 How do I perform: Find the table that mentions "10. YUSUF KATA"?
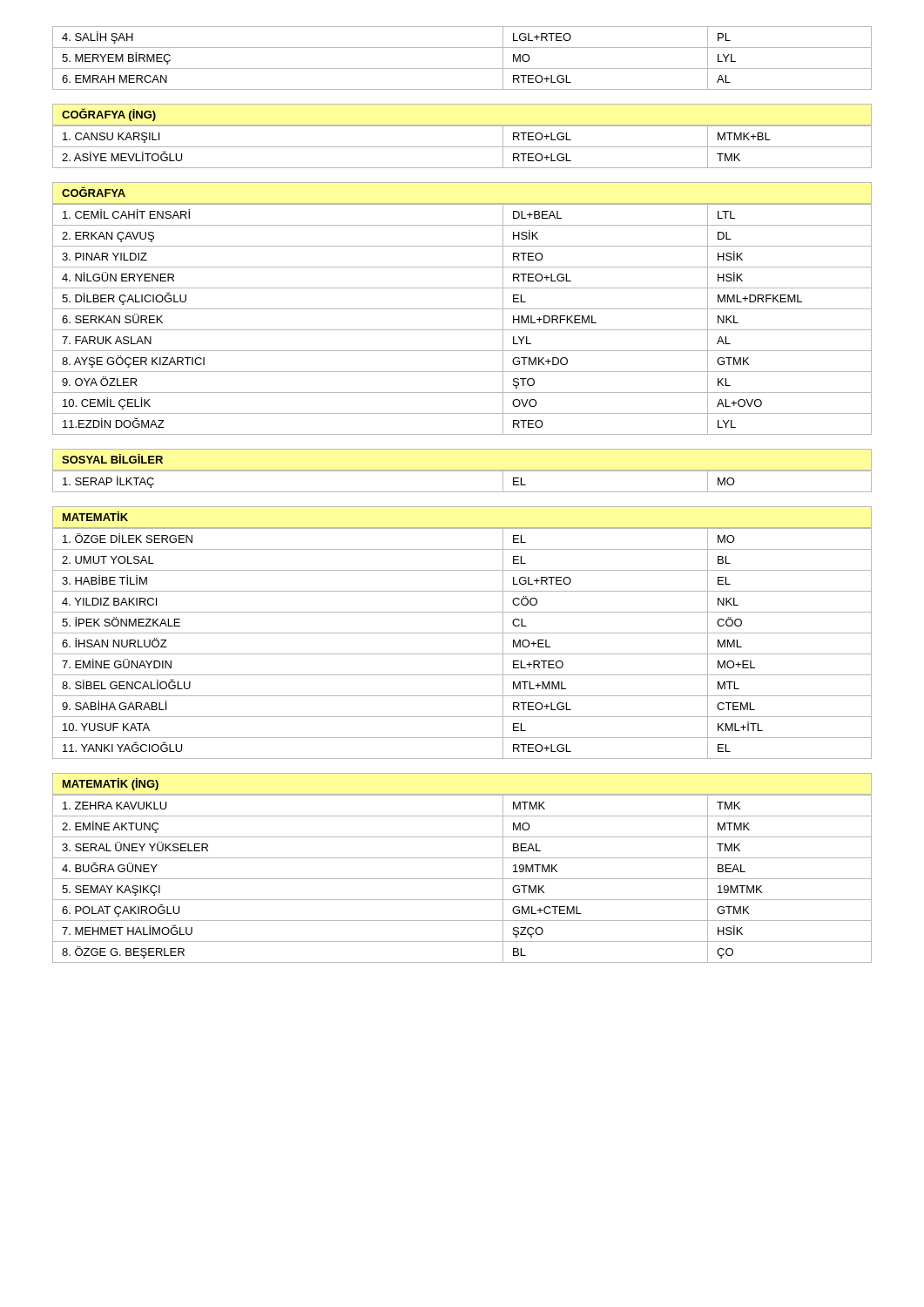pyautogui.click(x=462, y=644)
